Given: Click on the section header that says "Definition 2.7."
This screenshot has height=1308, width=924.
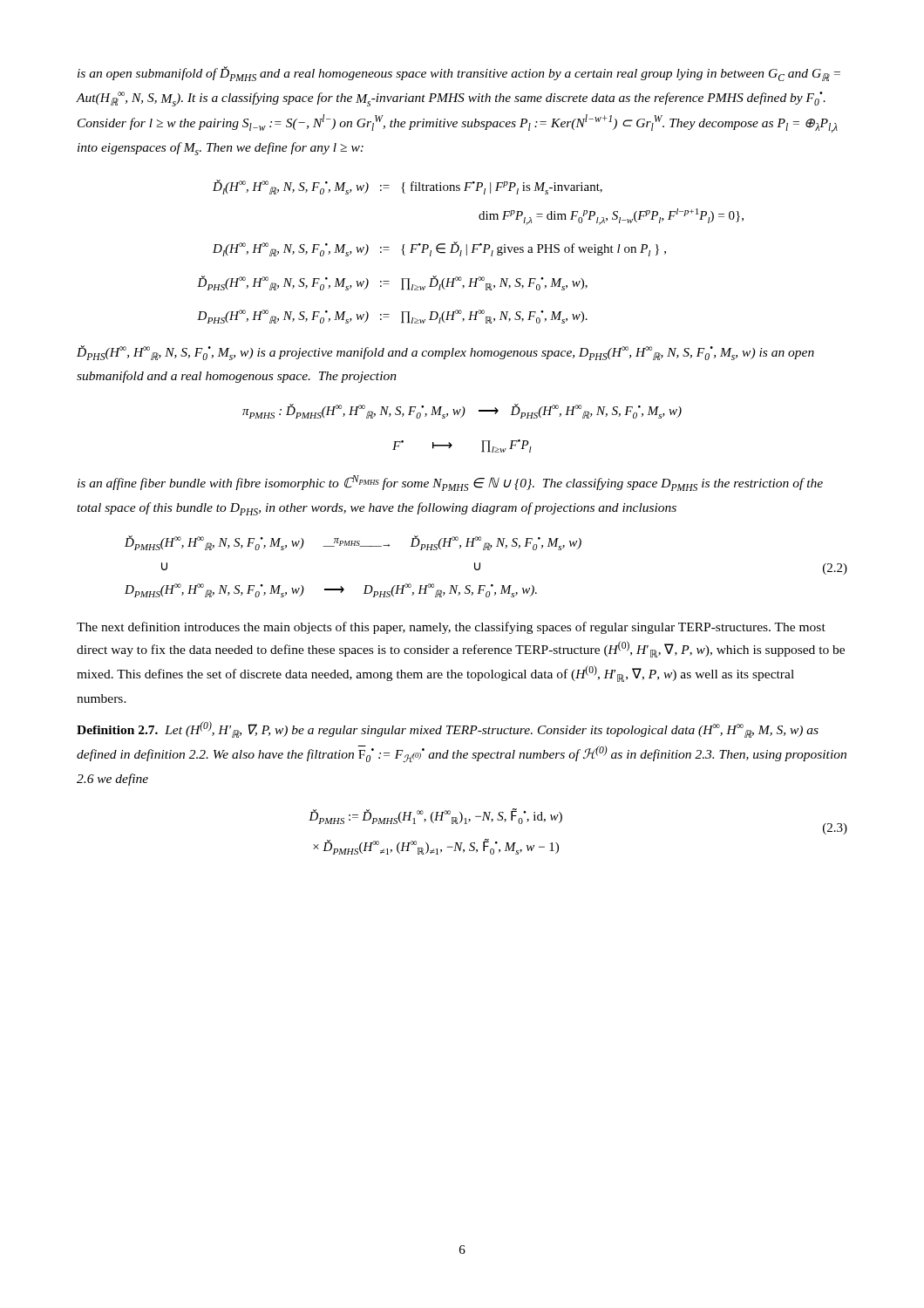Looking at the screenshot, I should click(119, 729).
